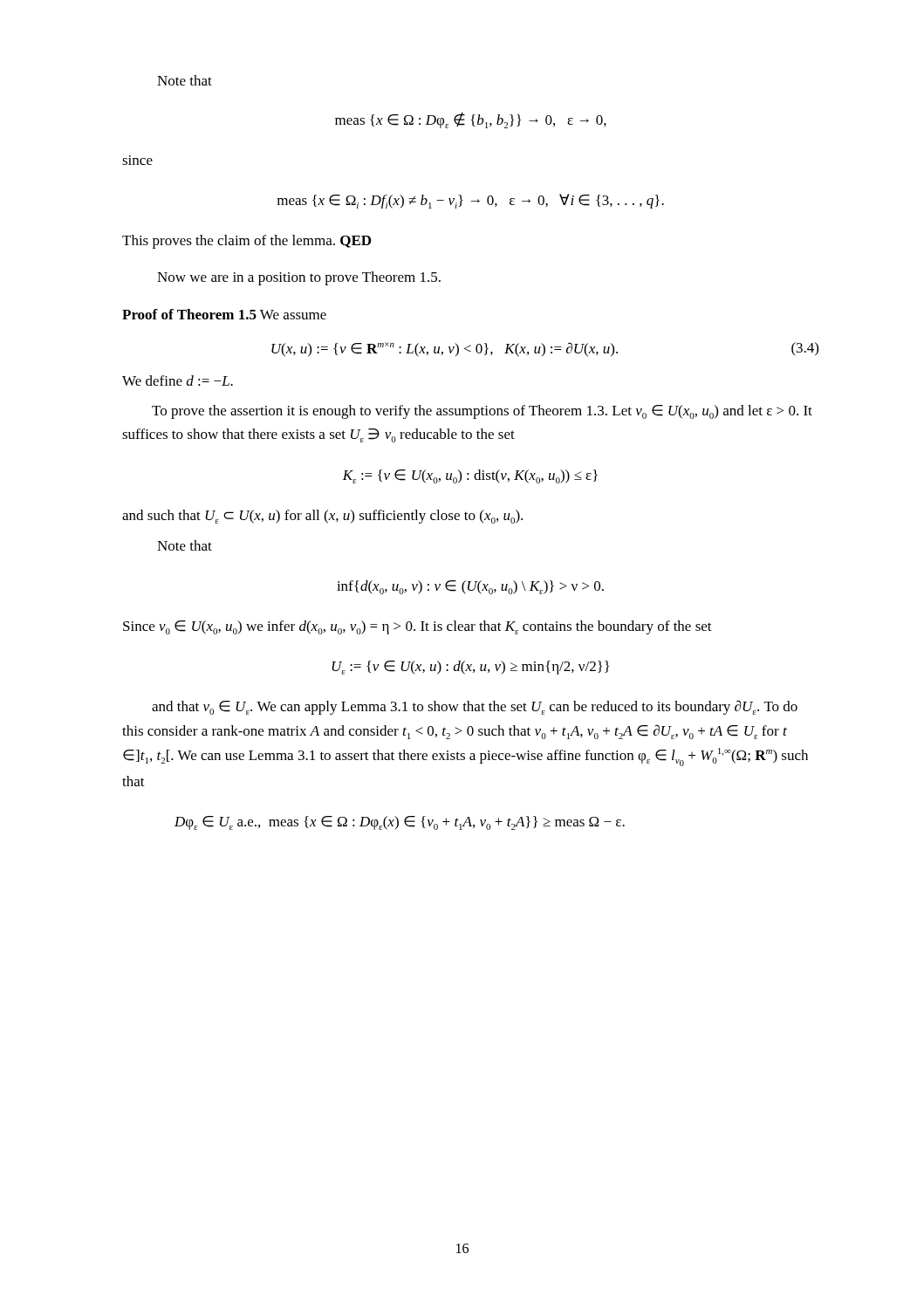Select the text containing "This proves the claim of the lemma. QED"

247,240
